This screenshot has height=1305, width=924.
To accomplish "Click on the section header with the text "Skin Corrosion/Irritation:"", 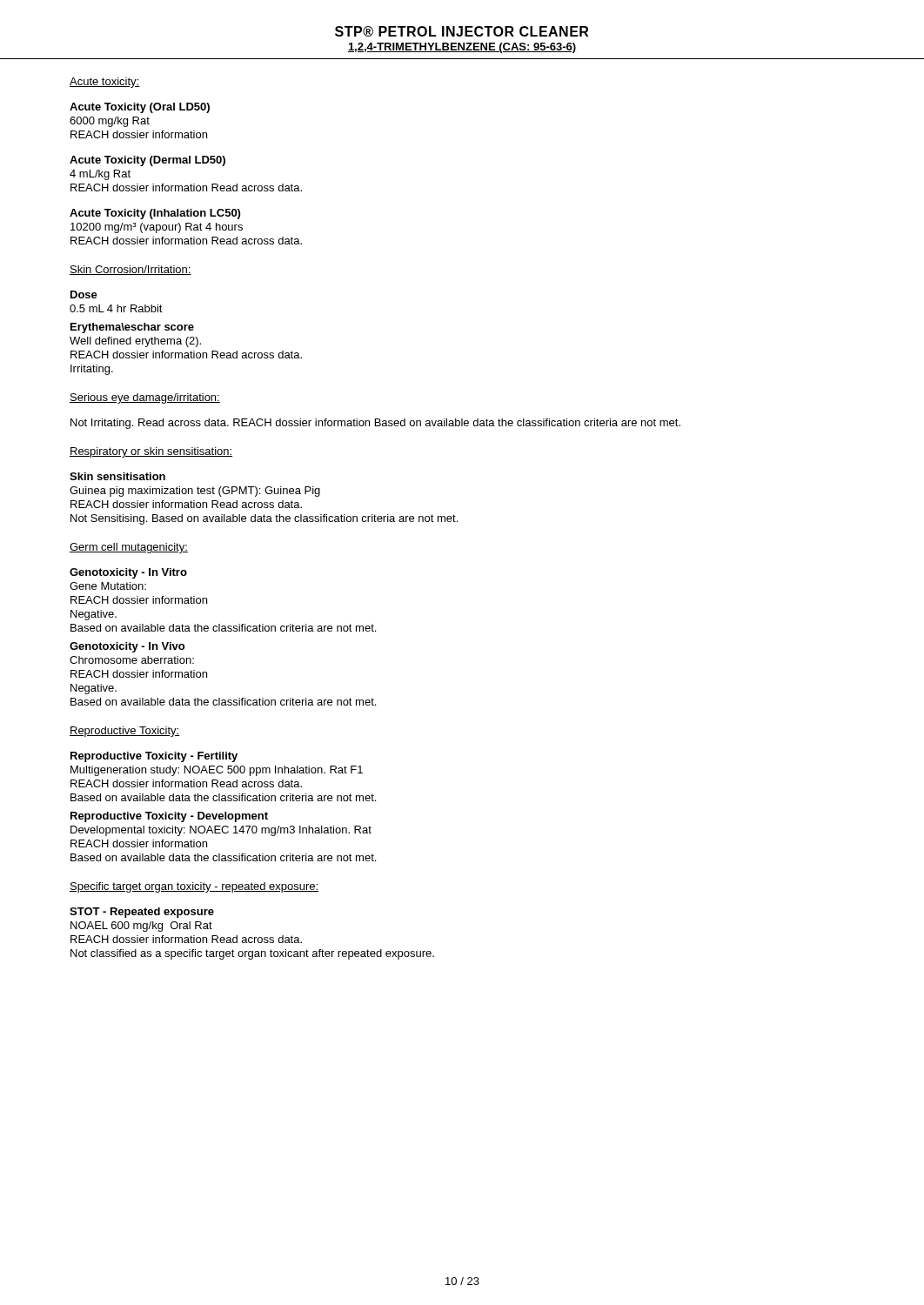I will point(130,269).
